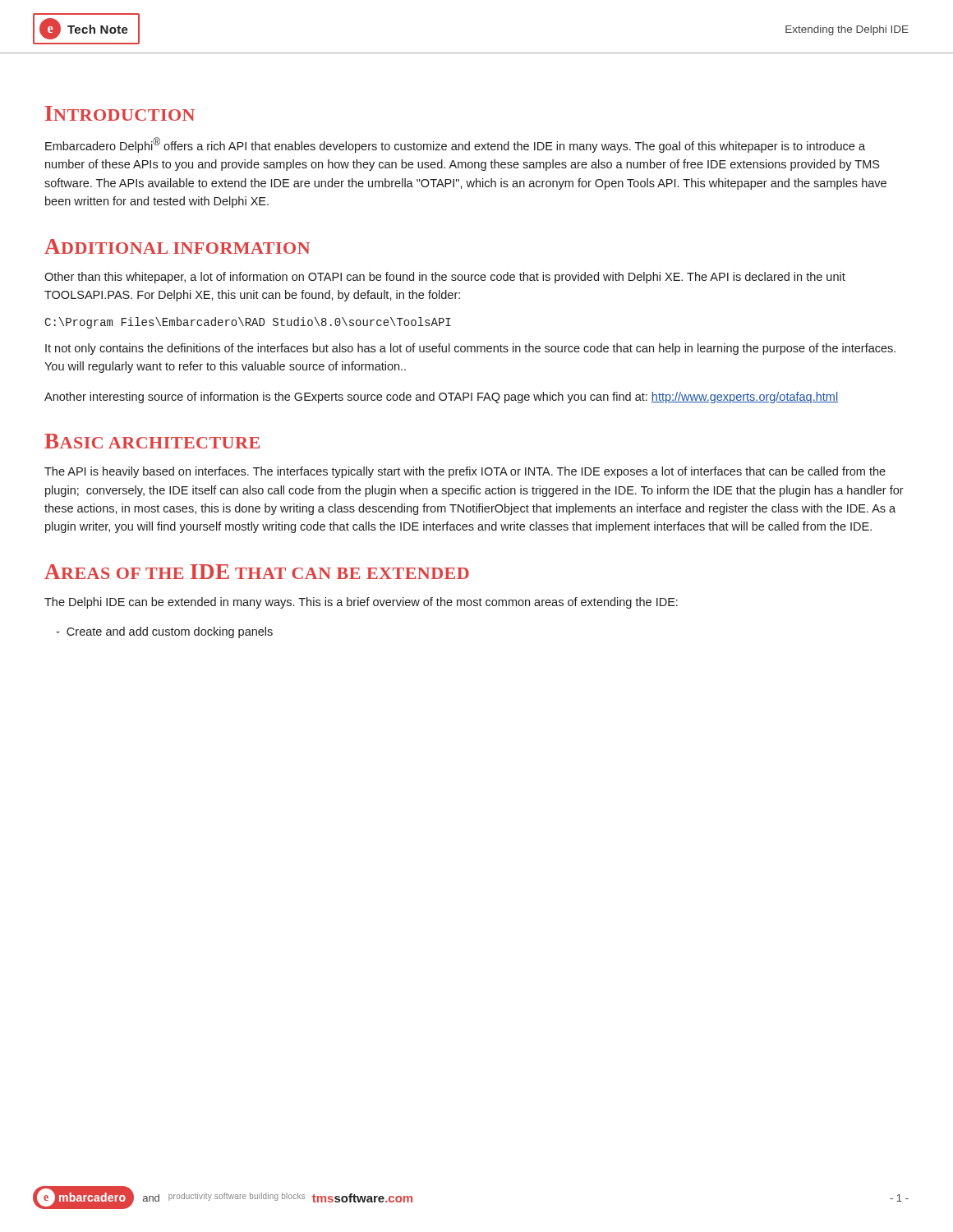Find the text block with the text "Another interesting source of information"

441,396
